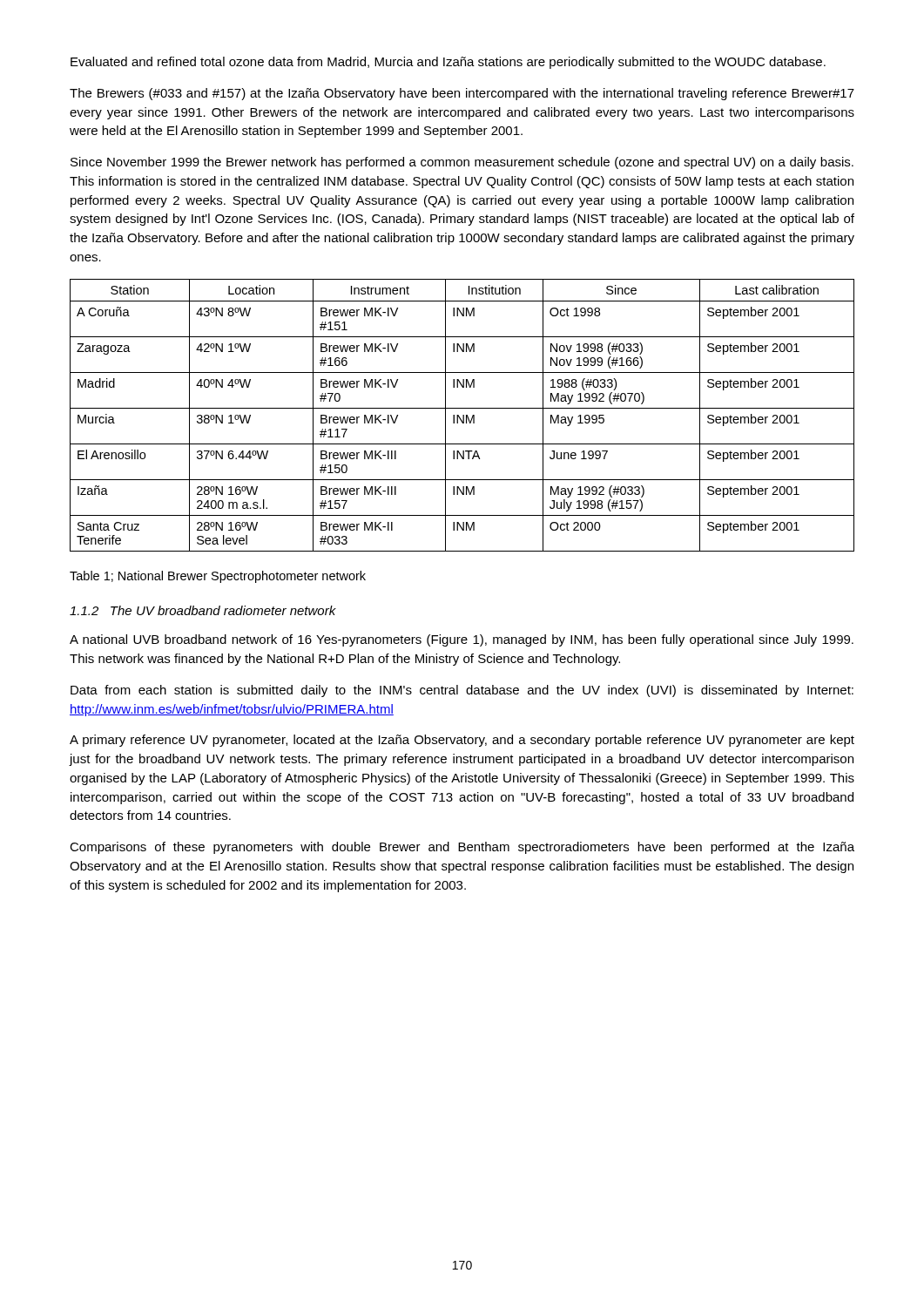Click on the block starting "Table 1; National"

(218, 576)
